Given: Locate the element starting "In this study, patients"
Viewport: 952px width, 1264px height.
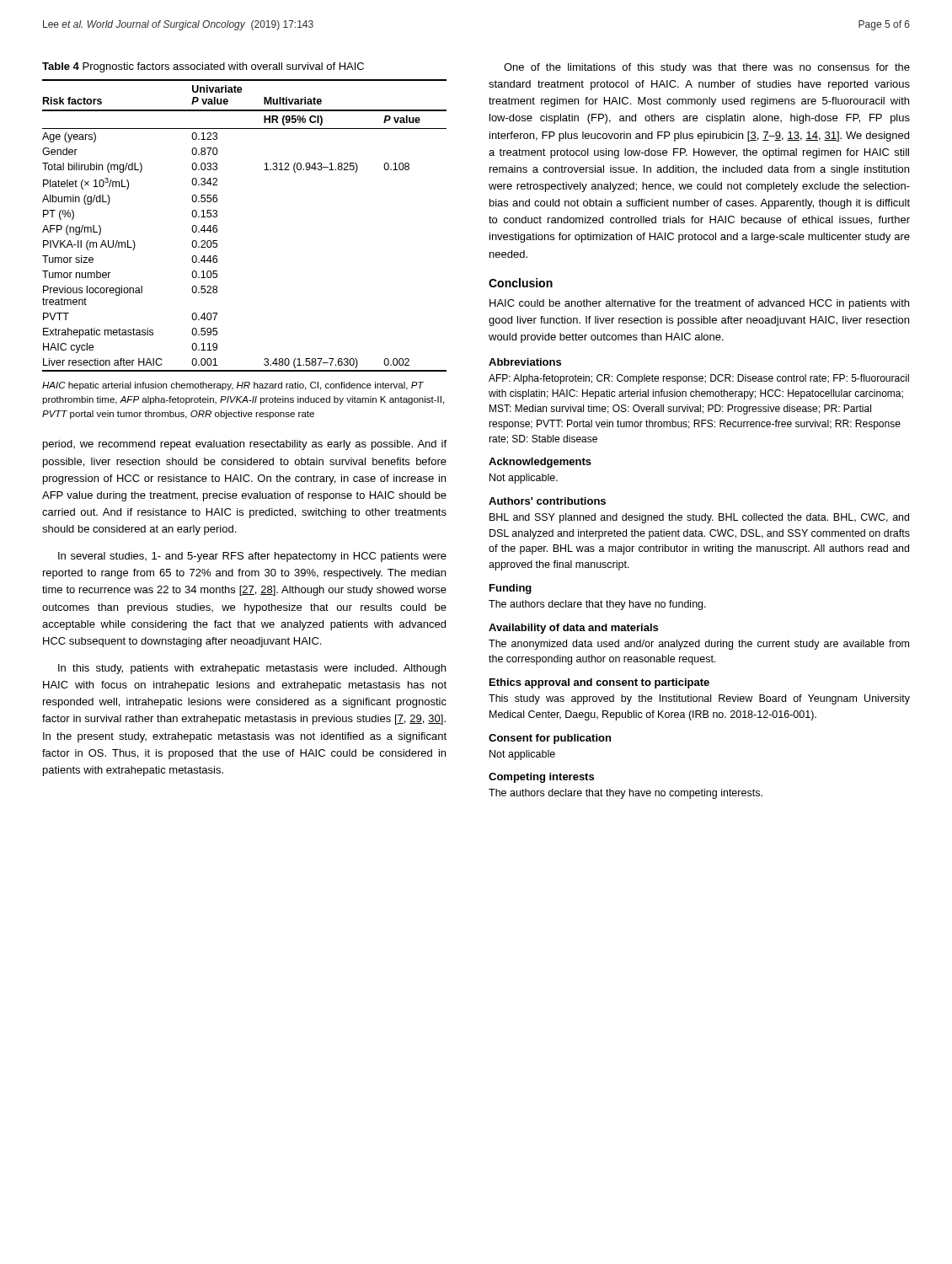Looking at the screenshot, I should 244,719.
